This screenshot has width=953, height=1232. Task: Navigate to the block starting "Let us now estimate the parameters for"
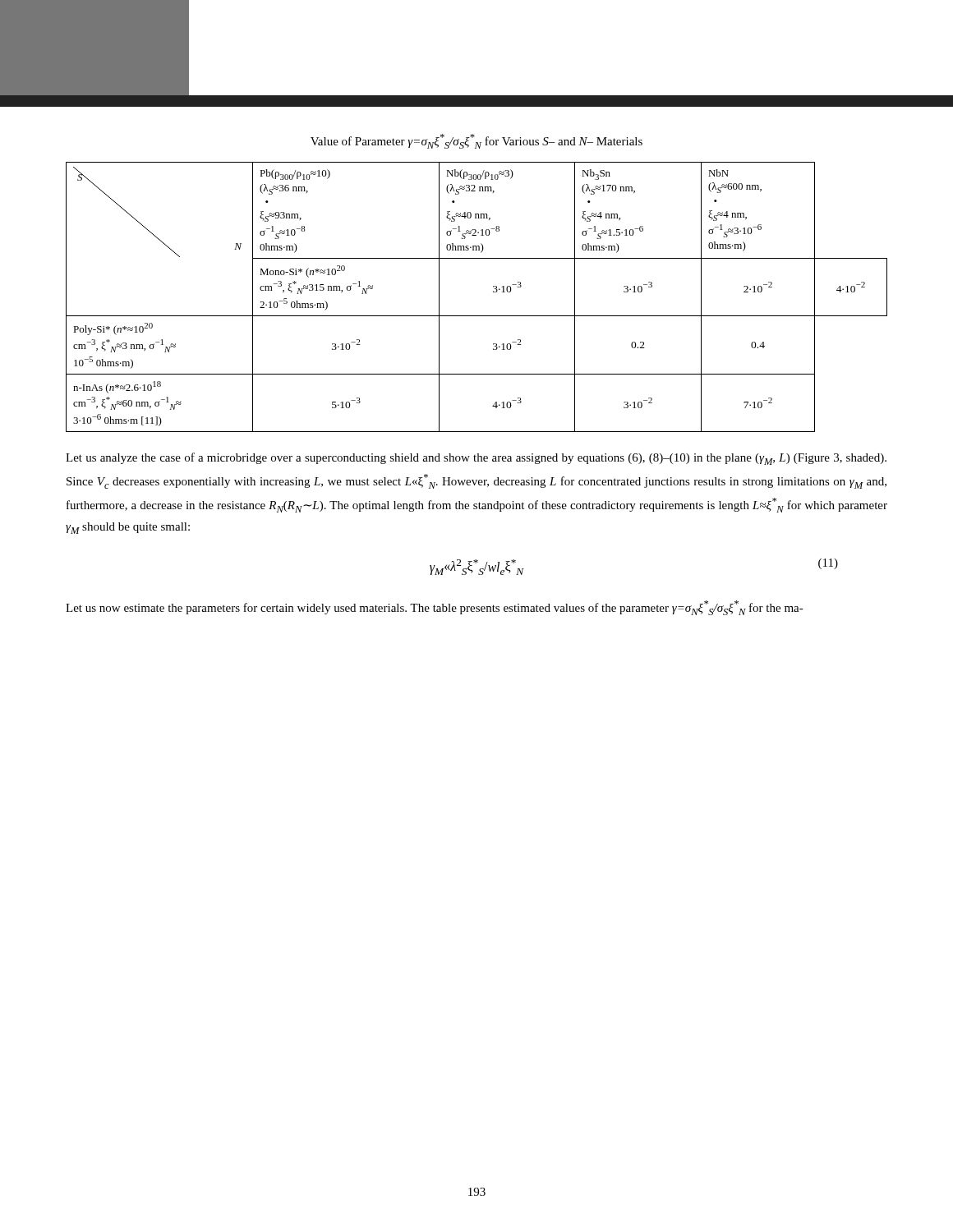[x=435, y=608]
